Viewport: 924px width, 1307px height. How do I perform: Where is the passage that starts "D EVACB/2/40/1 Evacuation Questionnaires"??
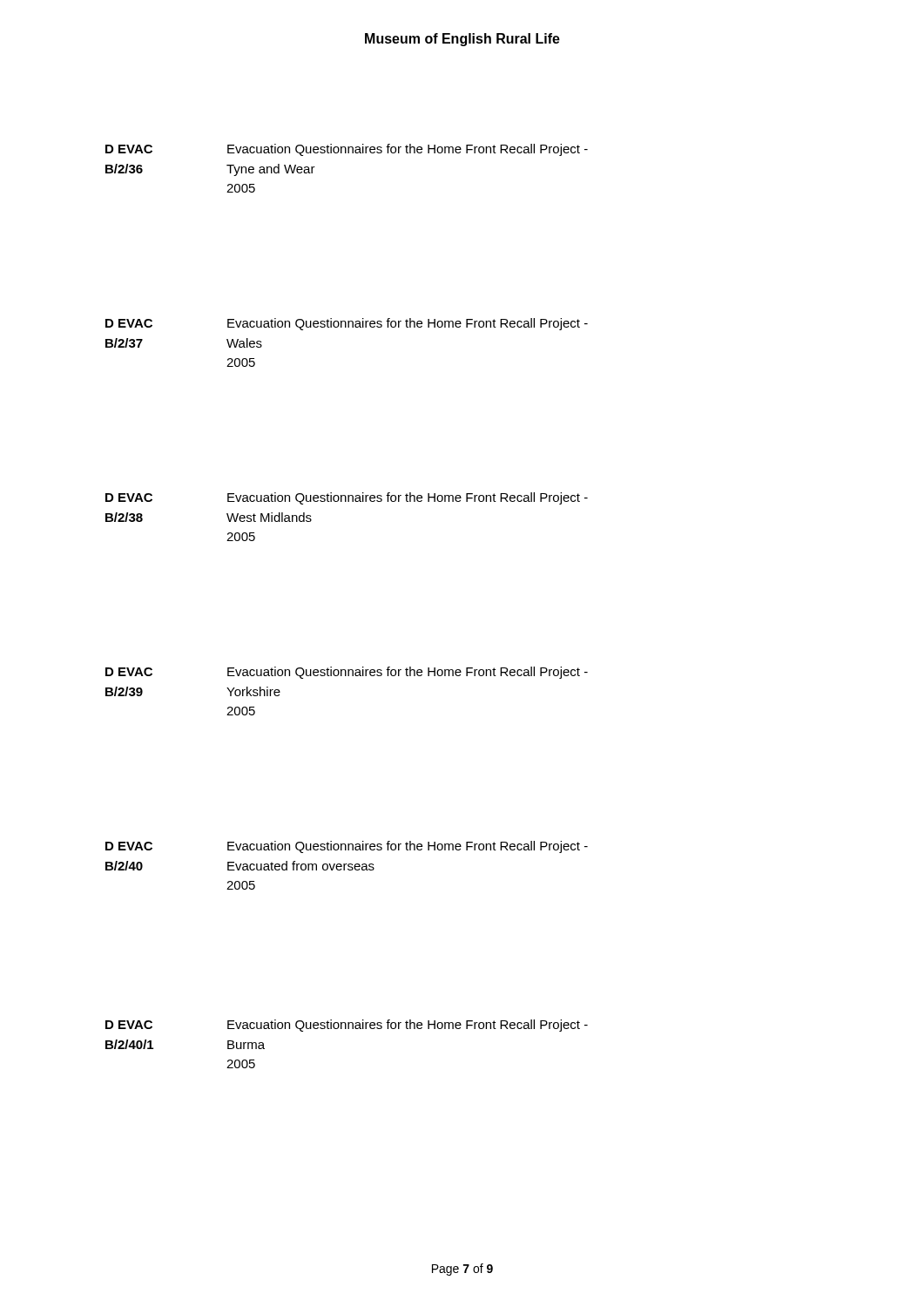click(x=347, y=1026)
